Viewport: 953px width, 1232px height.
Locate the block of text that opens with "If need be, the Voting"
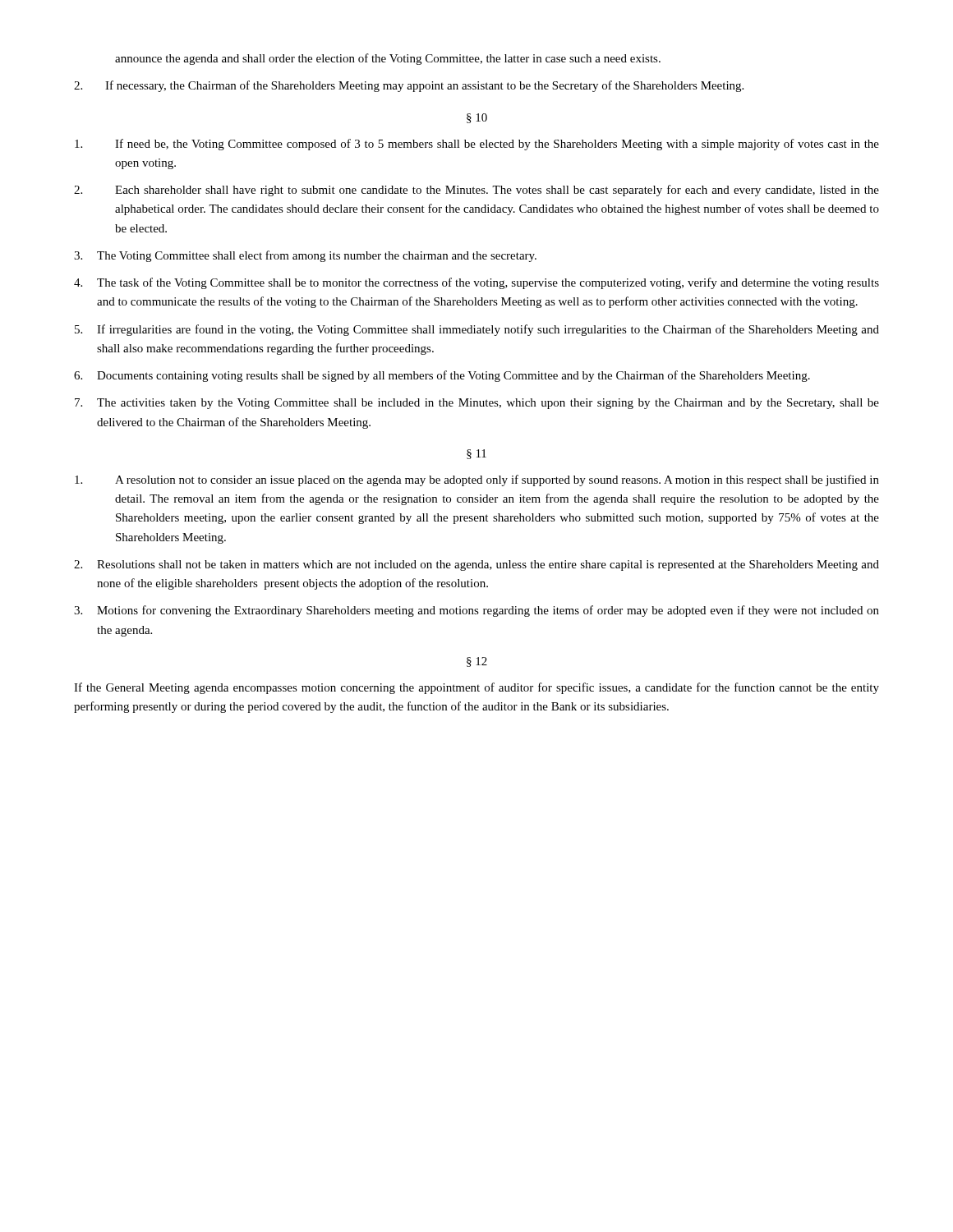pyautogui.click(x=476, y=153)
